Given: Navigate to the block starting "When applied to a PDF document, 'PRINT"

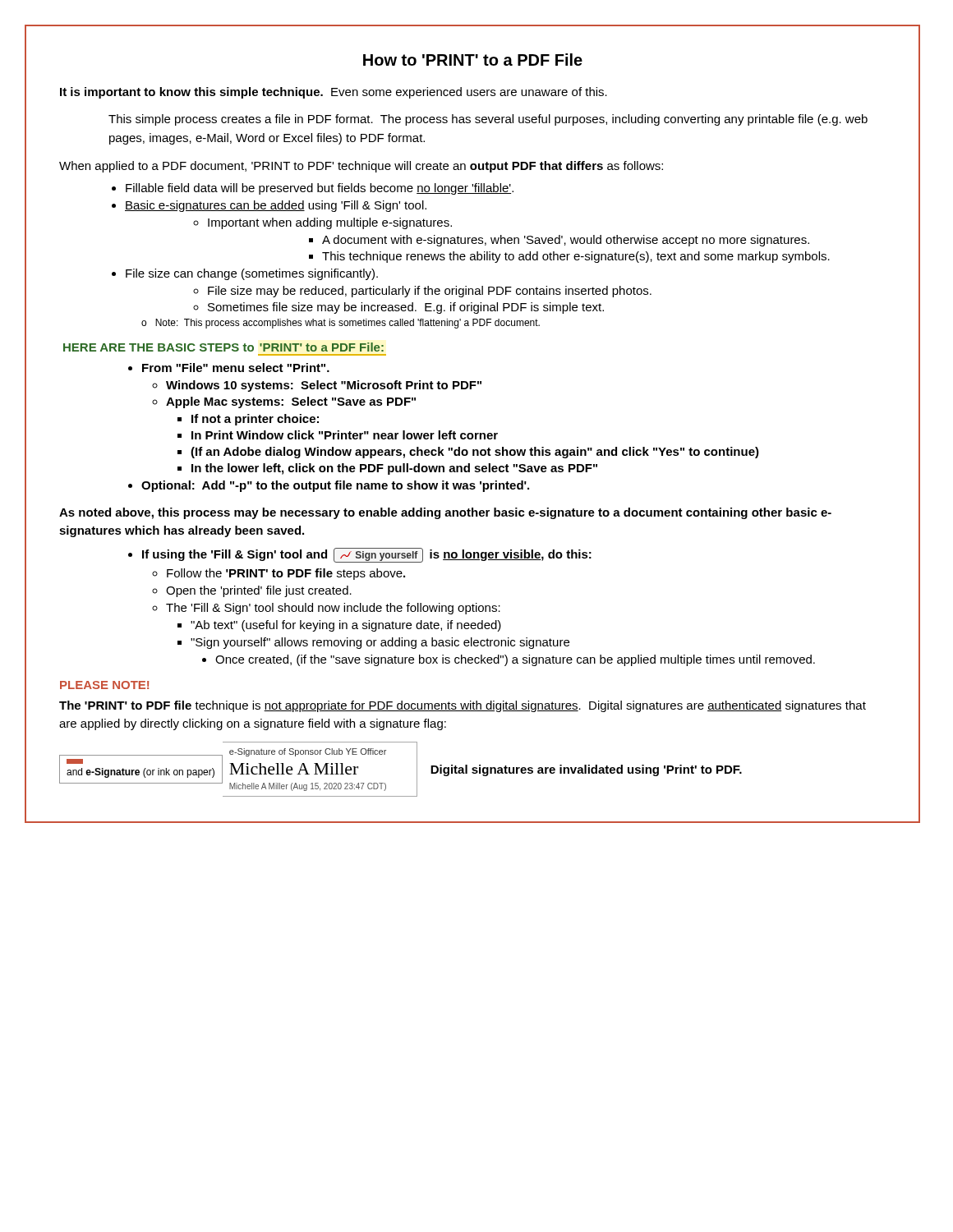Looking at the screenshot, I should coord(362,166).
